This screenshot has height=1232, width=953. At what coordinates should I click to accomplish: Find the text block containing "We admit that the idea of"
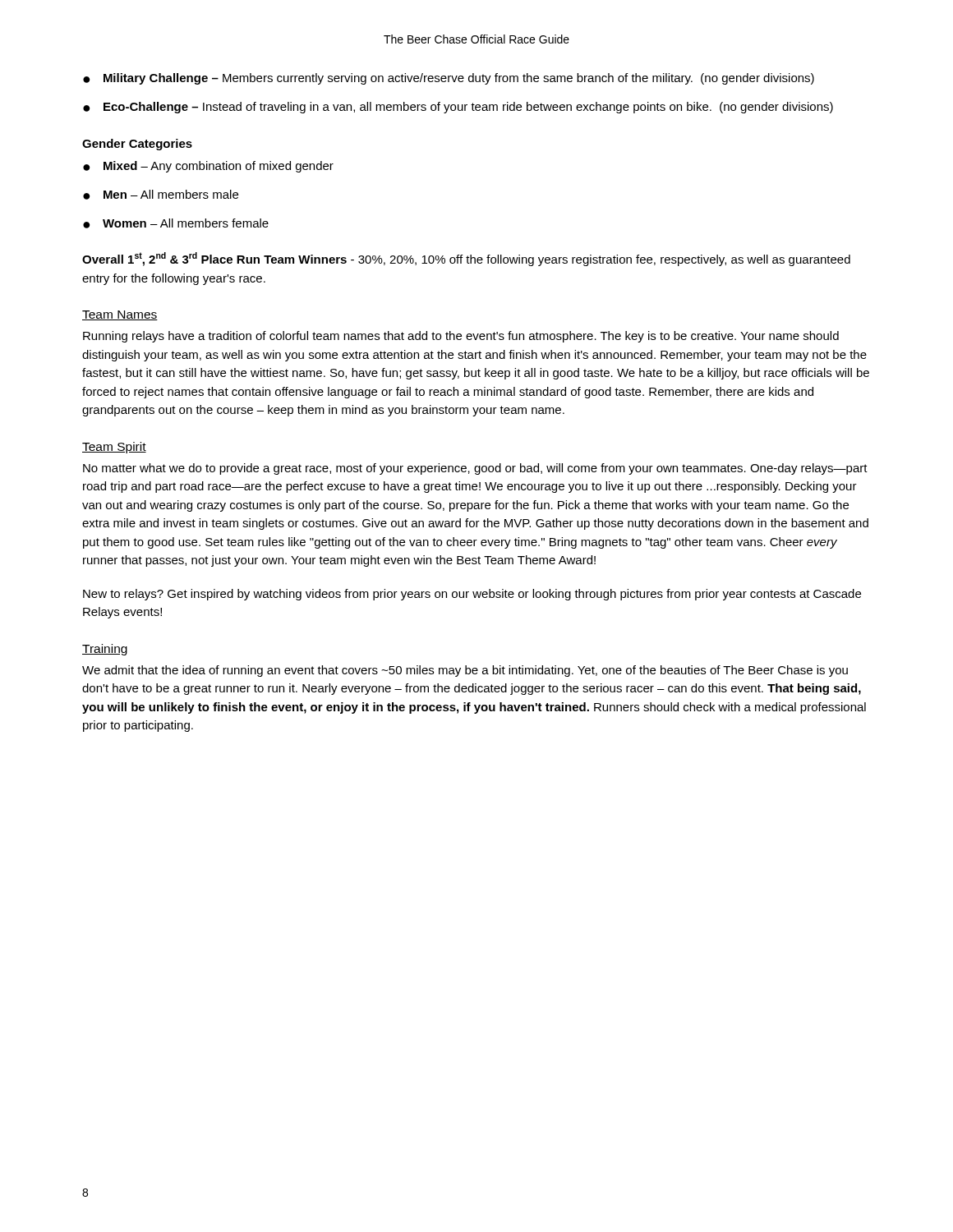[x=474, y=697]
